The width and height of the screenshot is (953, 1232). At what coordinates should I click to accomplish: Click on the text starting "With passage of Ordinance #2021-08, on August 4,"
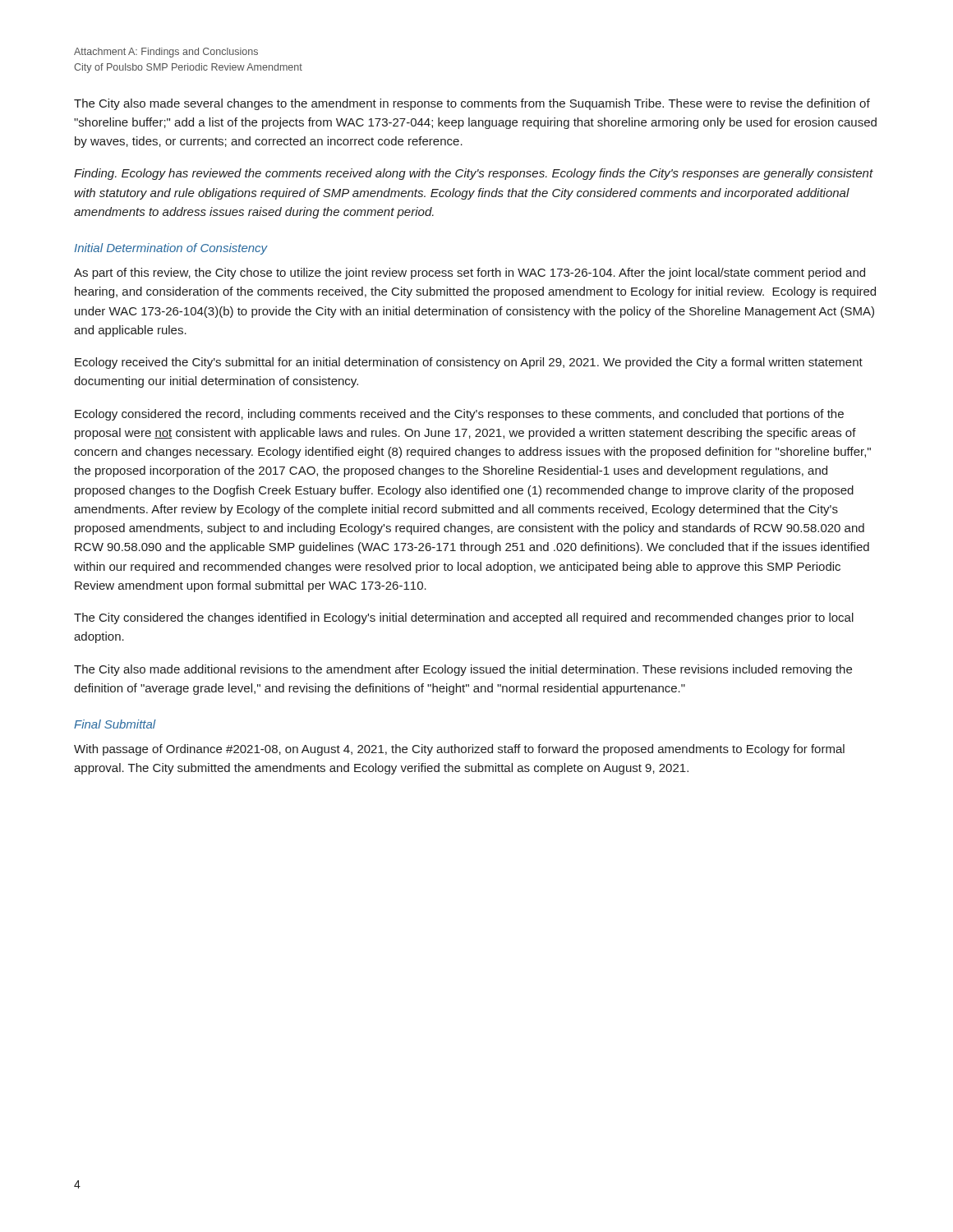click(459, 758)
